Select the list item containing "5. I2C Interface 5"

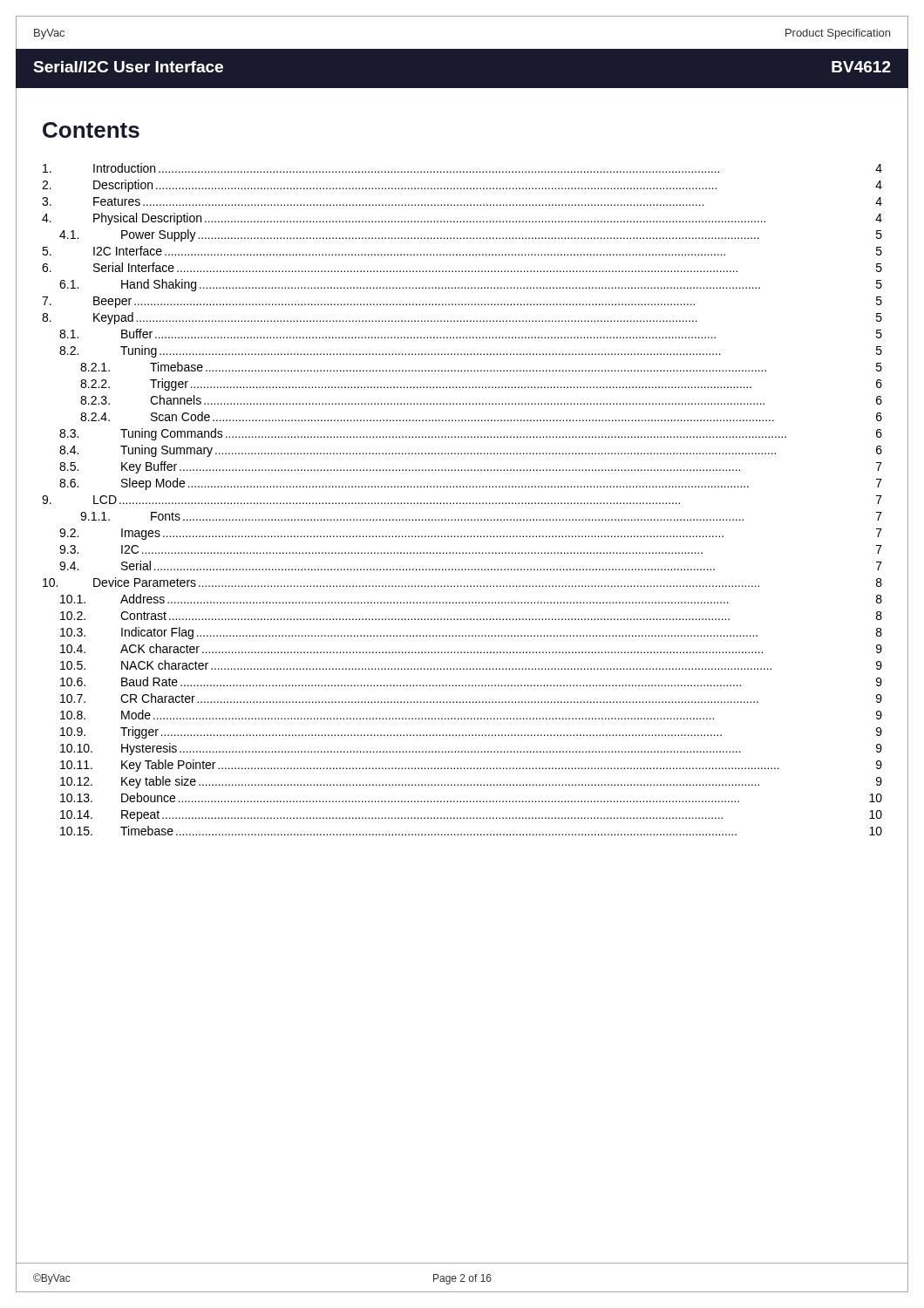462,251
